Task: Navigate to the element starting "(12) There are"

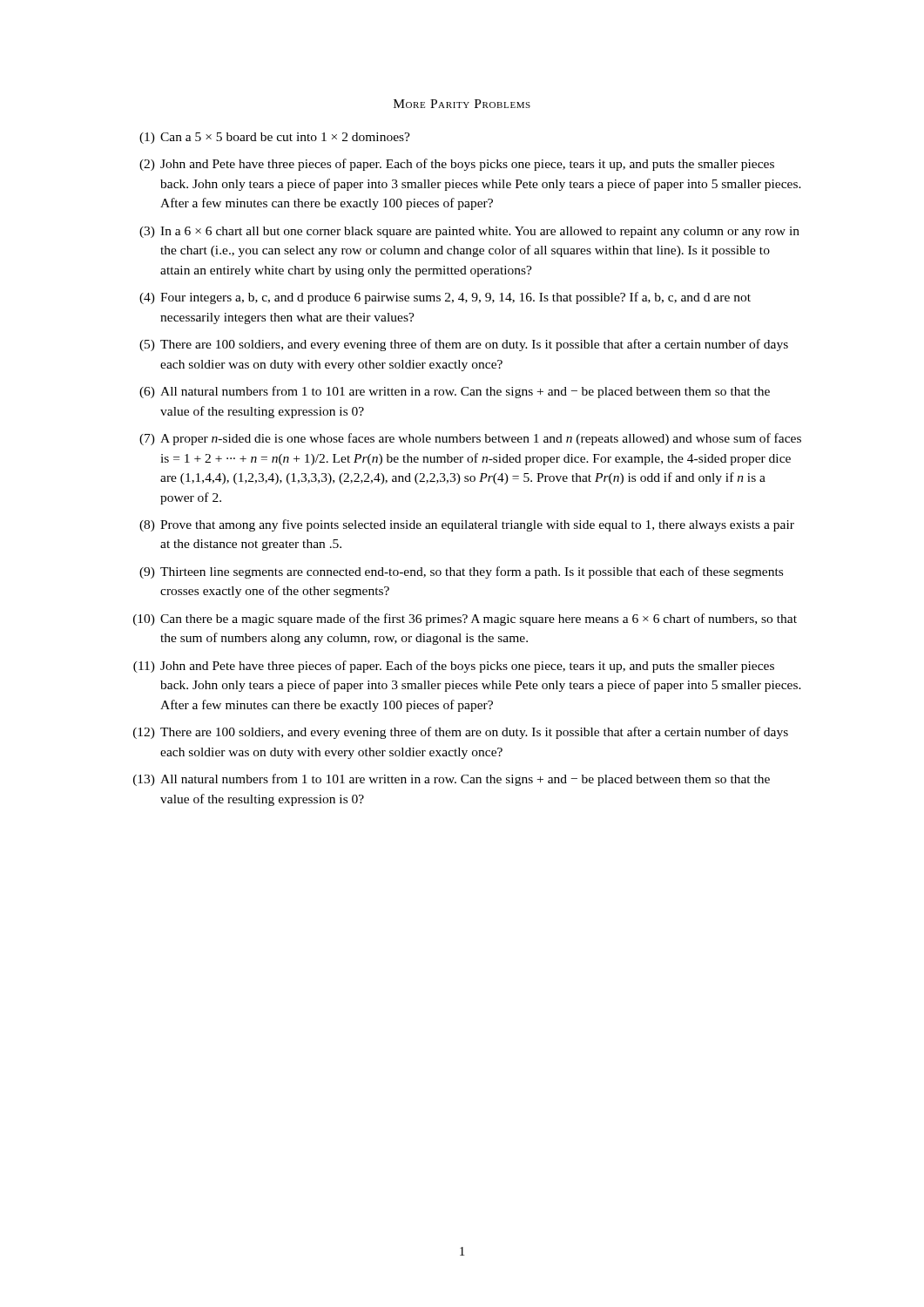Action: (x=462, y=742)
